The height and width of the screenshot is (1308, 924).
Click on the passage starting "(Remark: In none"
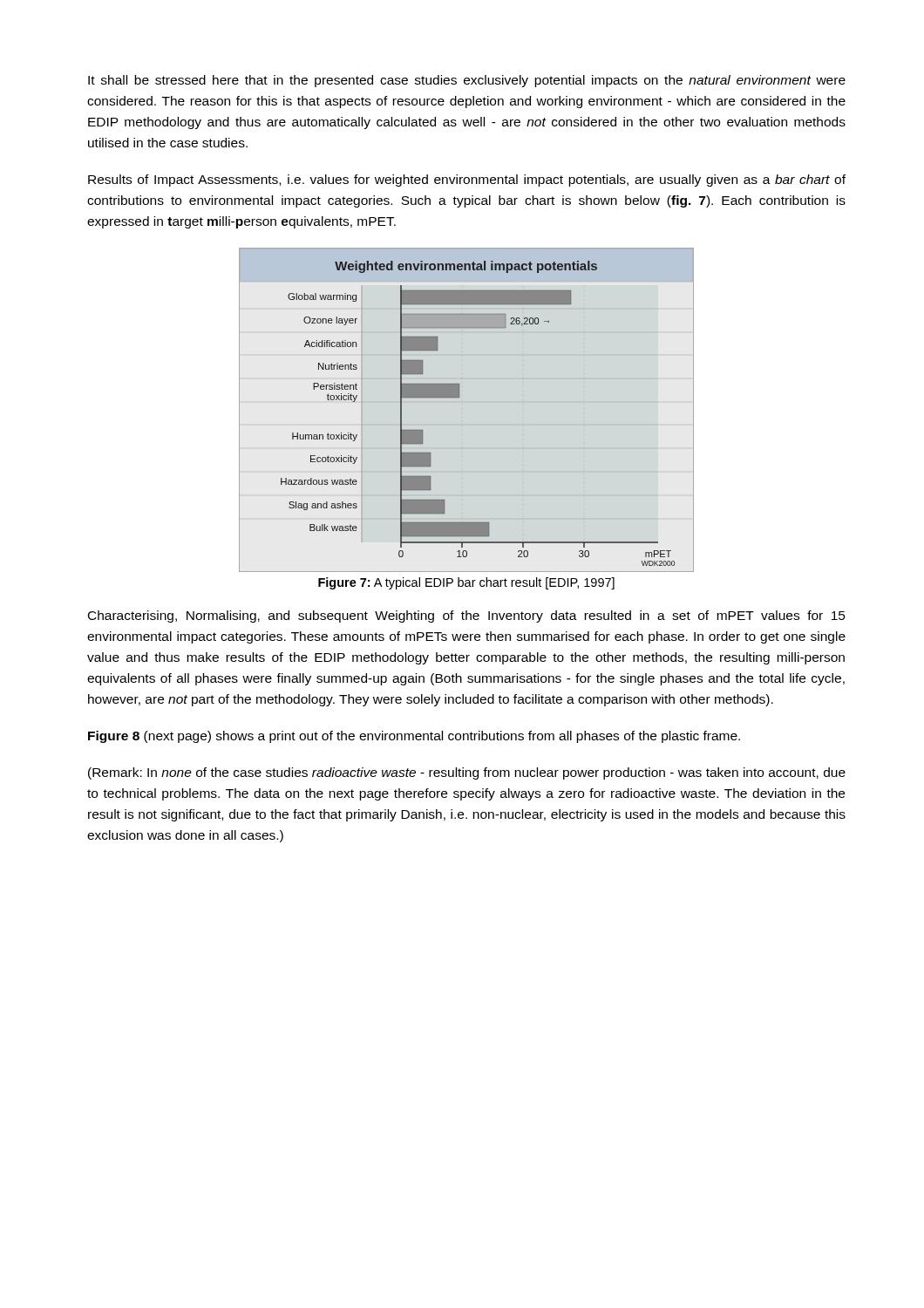click(466, 804)
